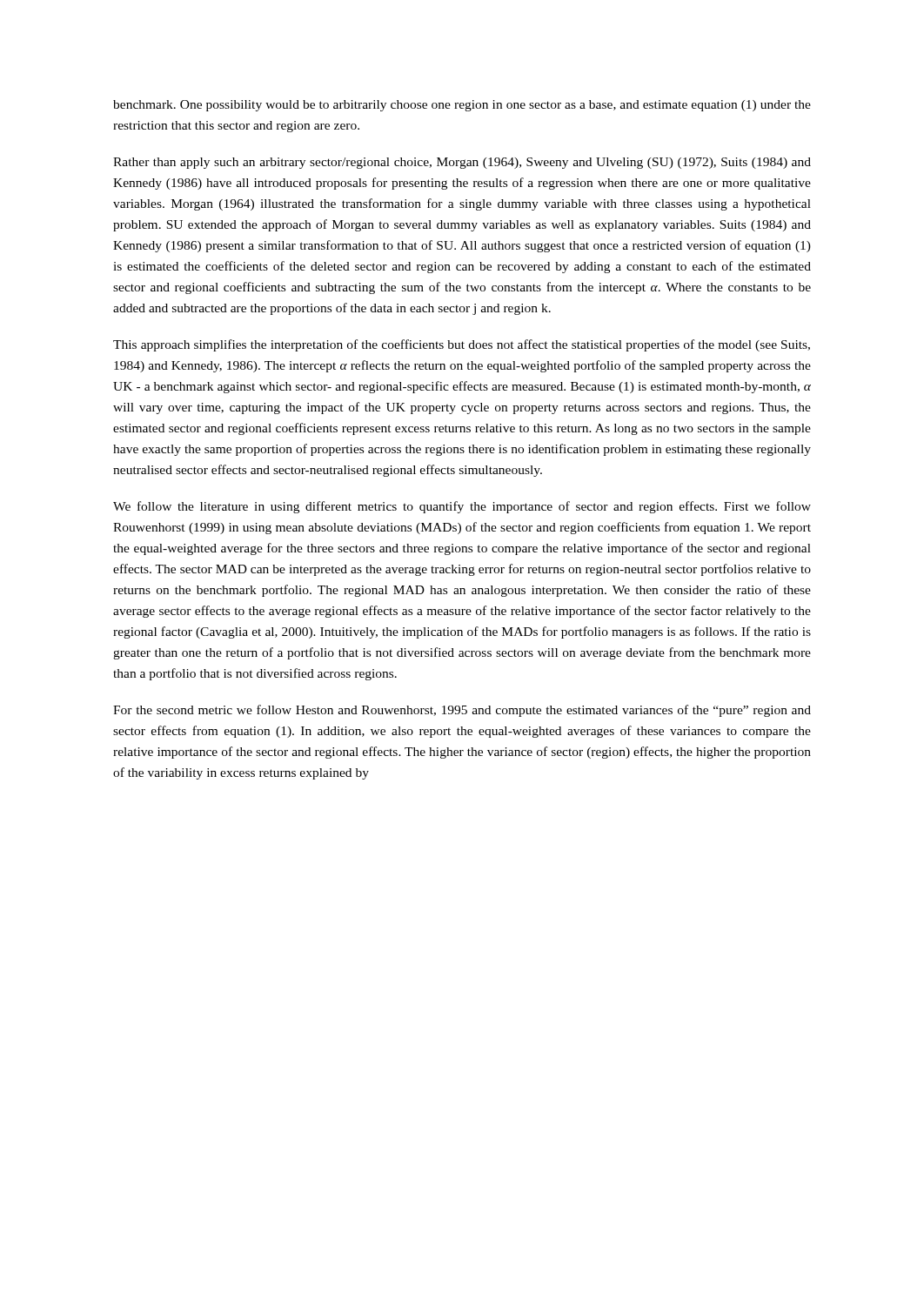Select the passage starting "Rather than apply such an arbitrary sector/regional"
This screenshot has height=1305, width=924.
coord(462,235)
